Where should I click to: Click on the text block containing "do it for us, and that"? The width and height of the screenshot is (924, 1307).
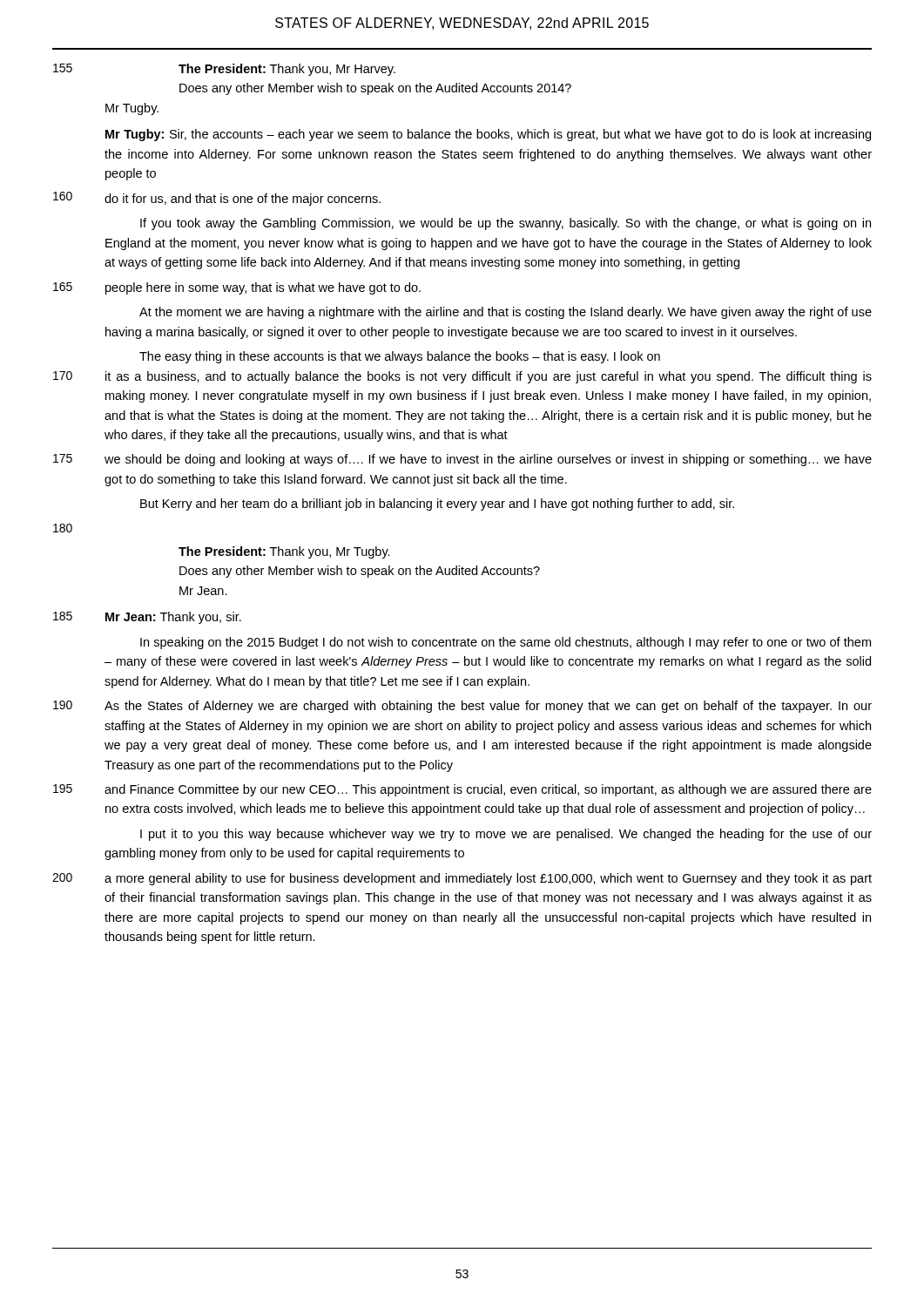pos(488,231)
